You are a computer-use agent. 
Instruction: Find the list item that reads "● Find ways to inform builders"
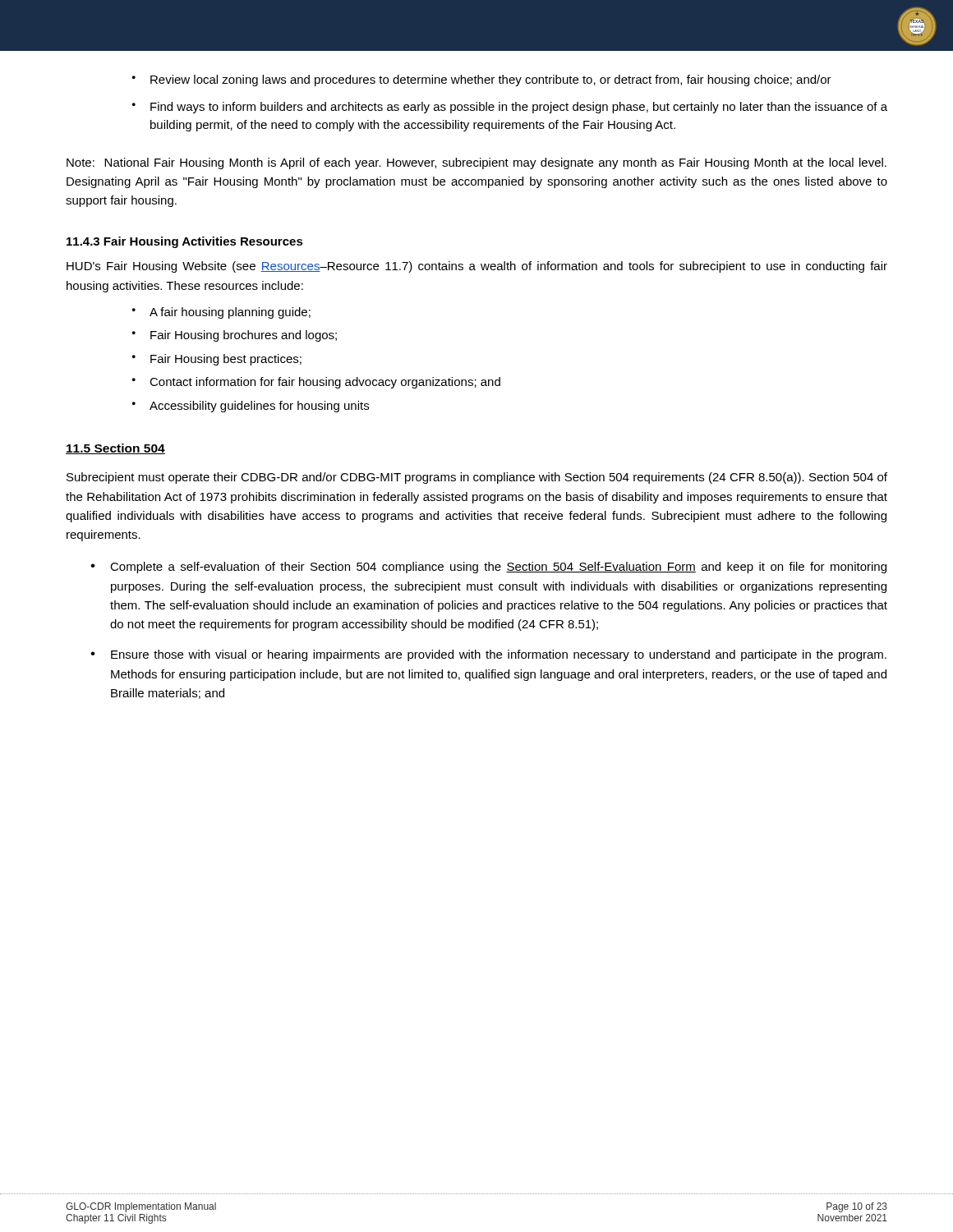coord(509,116)
